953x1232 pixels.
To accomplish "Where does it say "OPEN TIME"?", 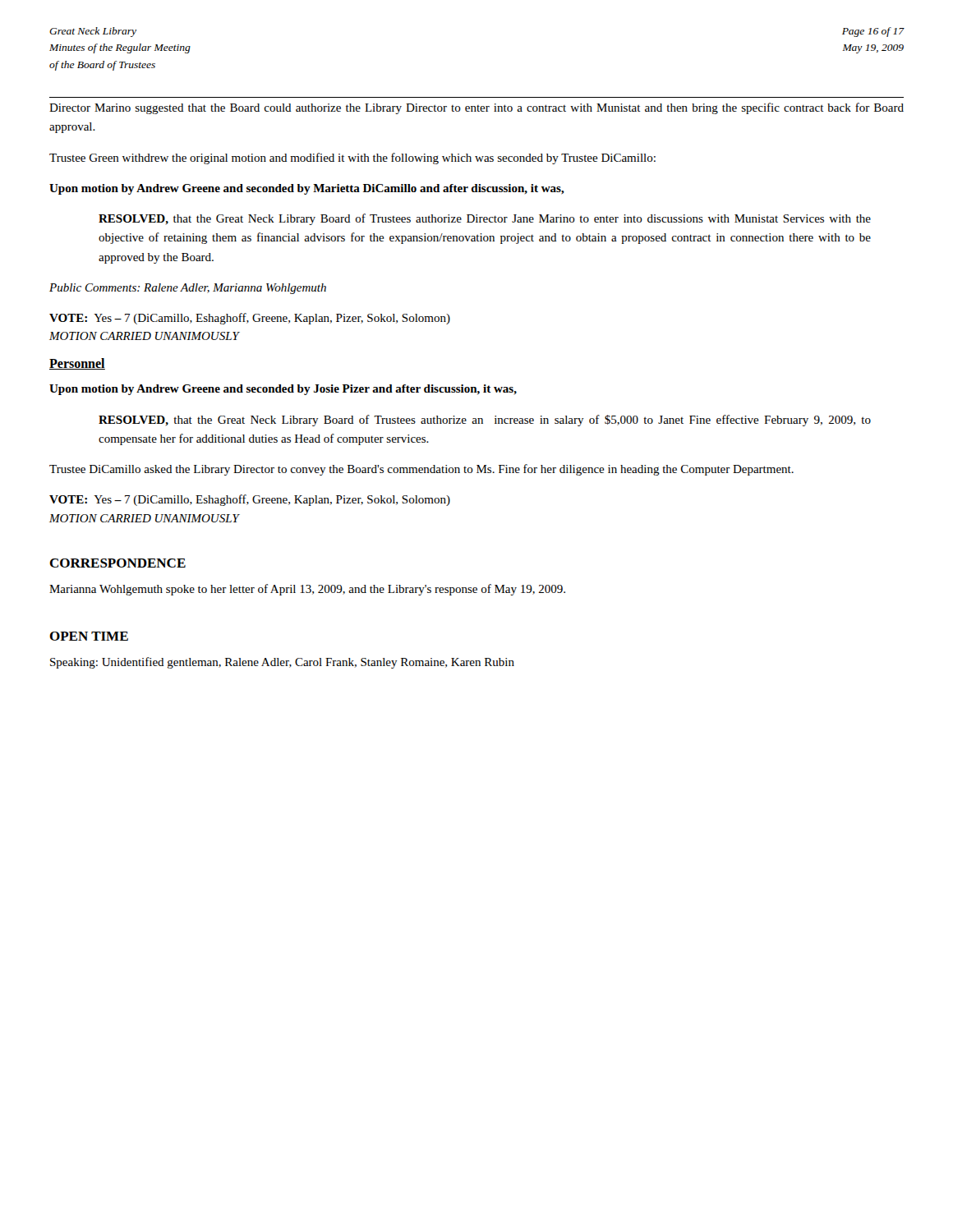I will tap(89, 636).
